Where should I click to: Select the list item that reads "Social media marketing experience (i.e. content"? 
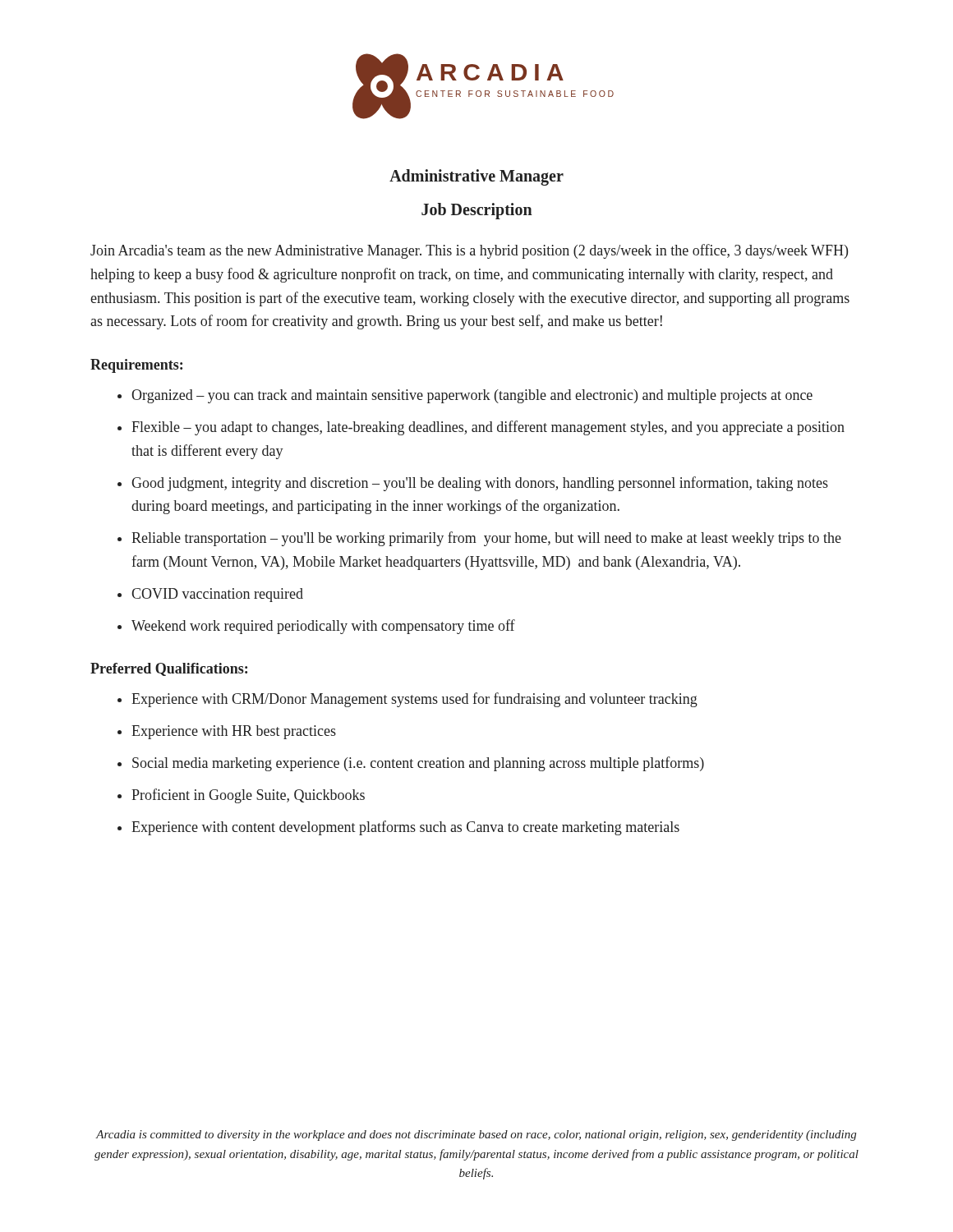click(x=418, y=763)
